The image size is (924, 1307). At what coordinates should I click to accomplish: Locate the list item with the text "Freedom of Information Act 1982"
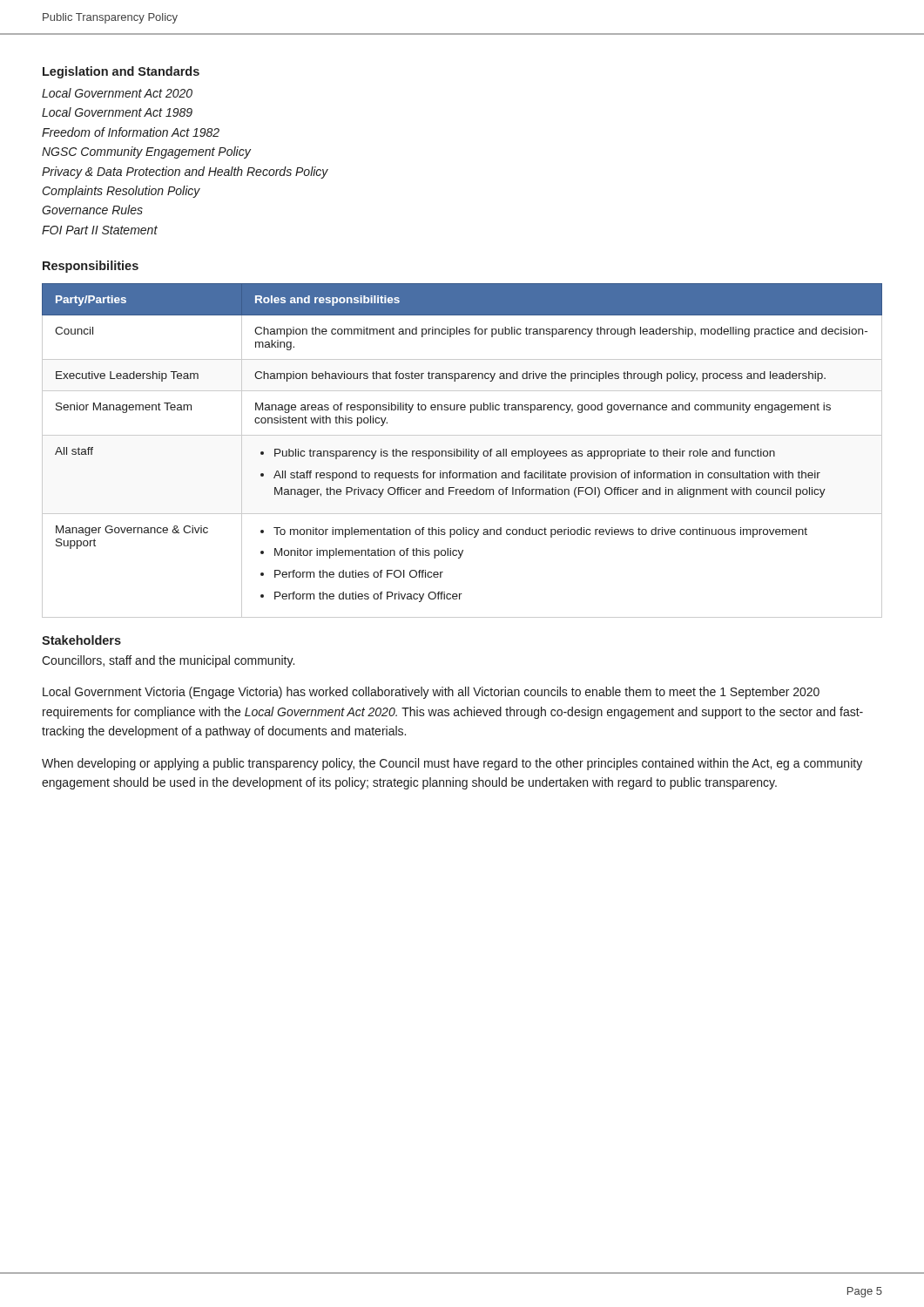(x=131, y=132)
